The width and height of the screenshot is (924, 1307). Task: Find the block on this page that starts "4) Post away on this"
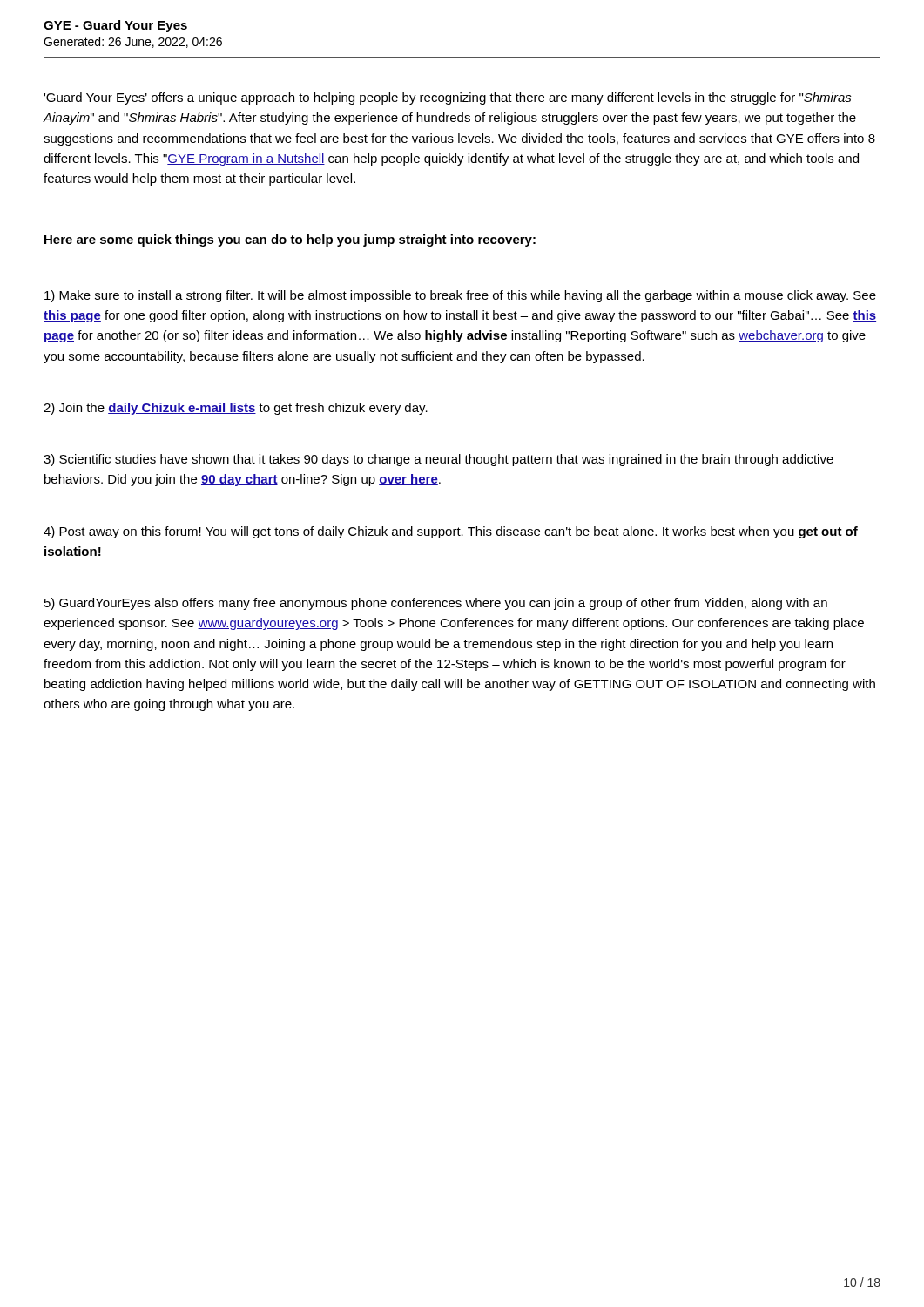(451, 541)
